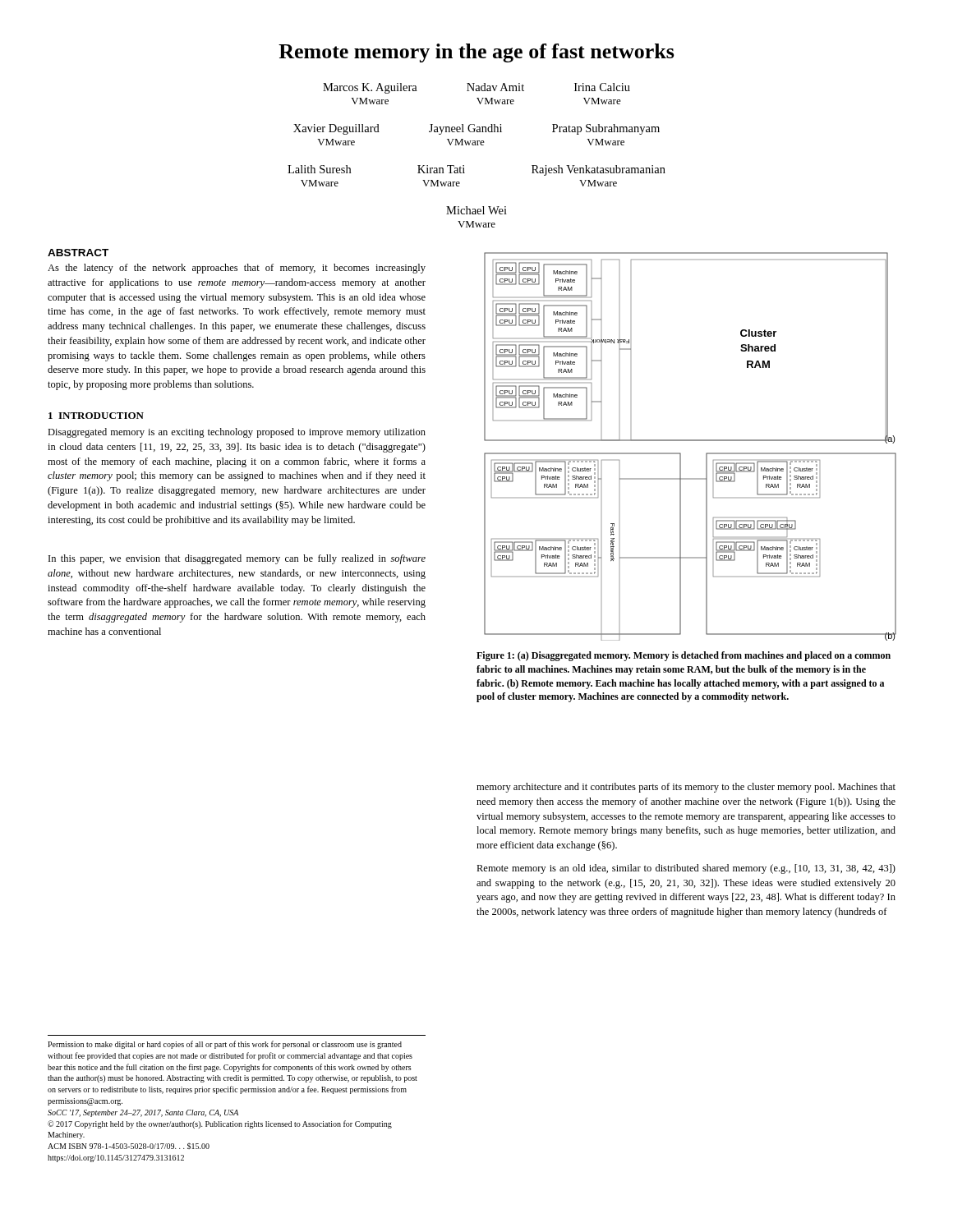Click on the text block containing "As the latency of the network approaches"

(237, 326)
